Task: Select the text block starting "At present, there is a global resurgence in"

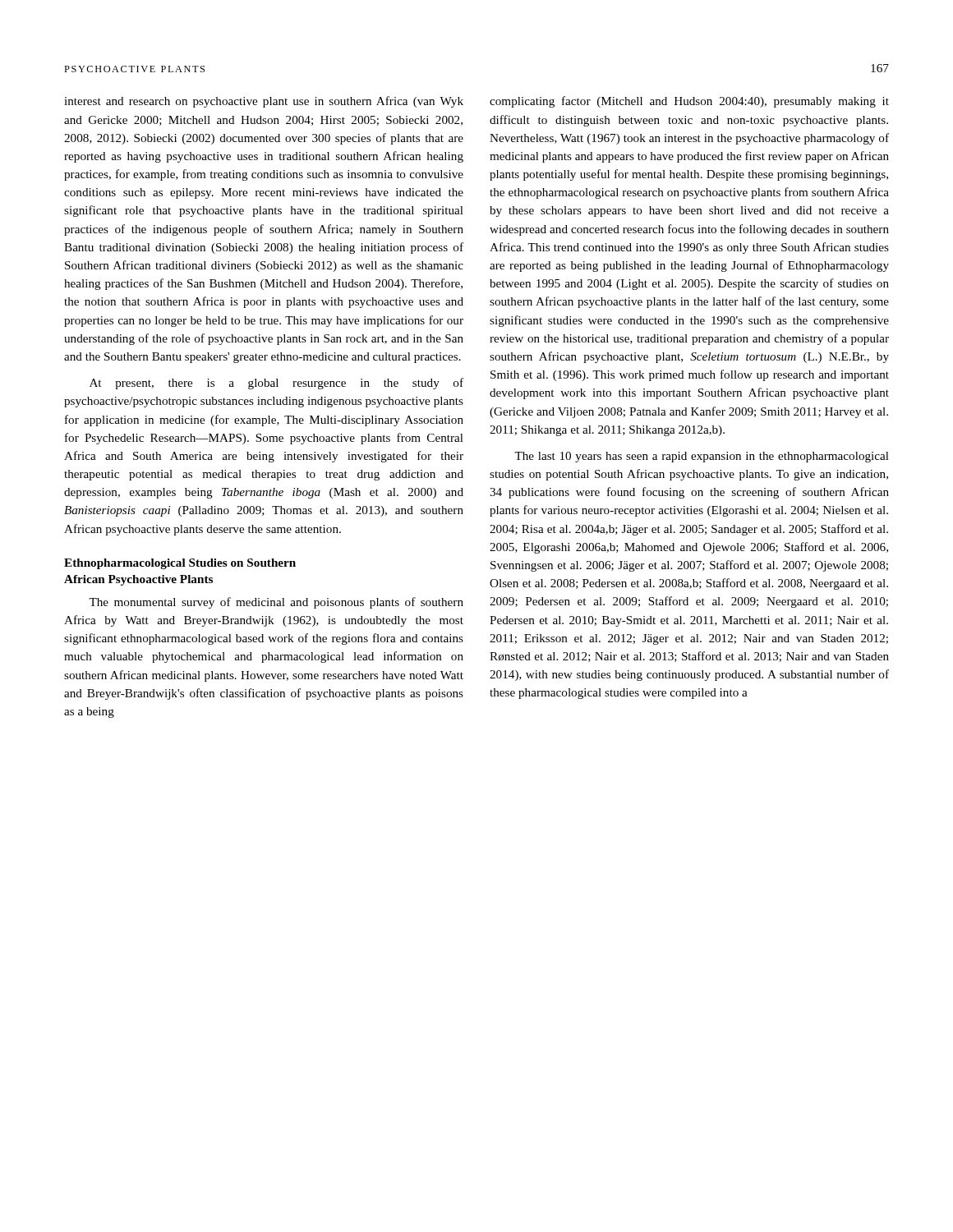Action: (264, 456)
